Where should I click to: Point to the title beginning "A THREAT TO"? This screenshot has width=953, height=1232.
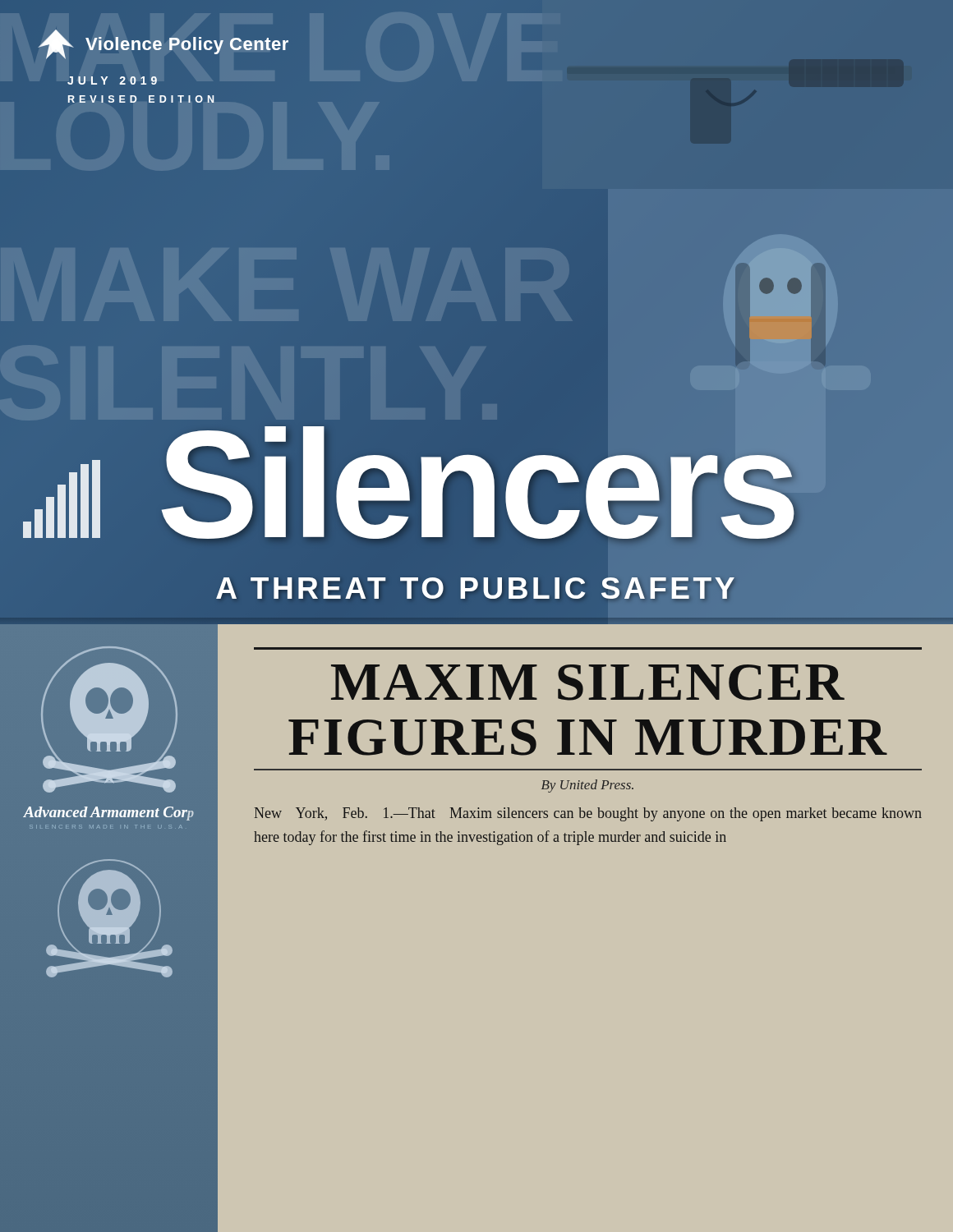(476, 588)
